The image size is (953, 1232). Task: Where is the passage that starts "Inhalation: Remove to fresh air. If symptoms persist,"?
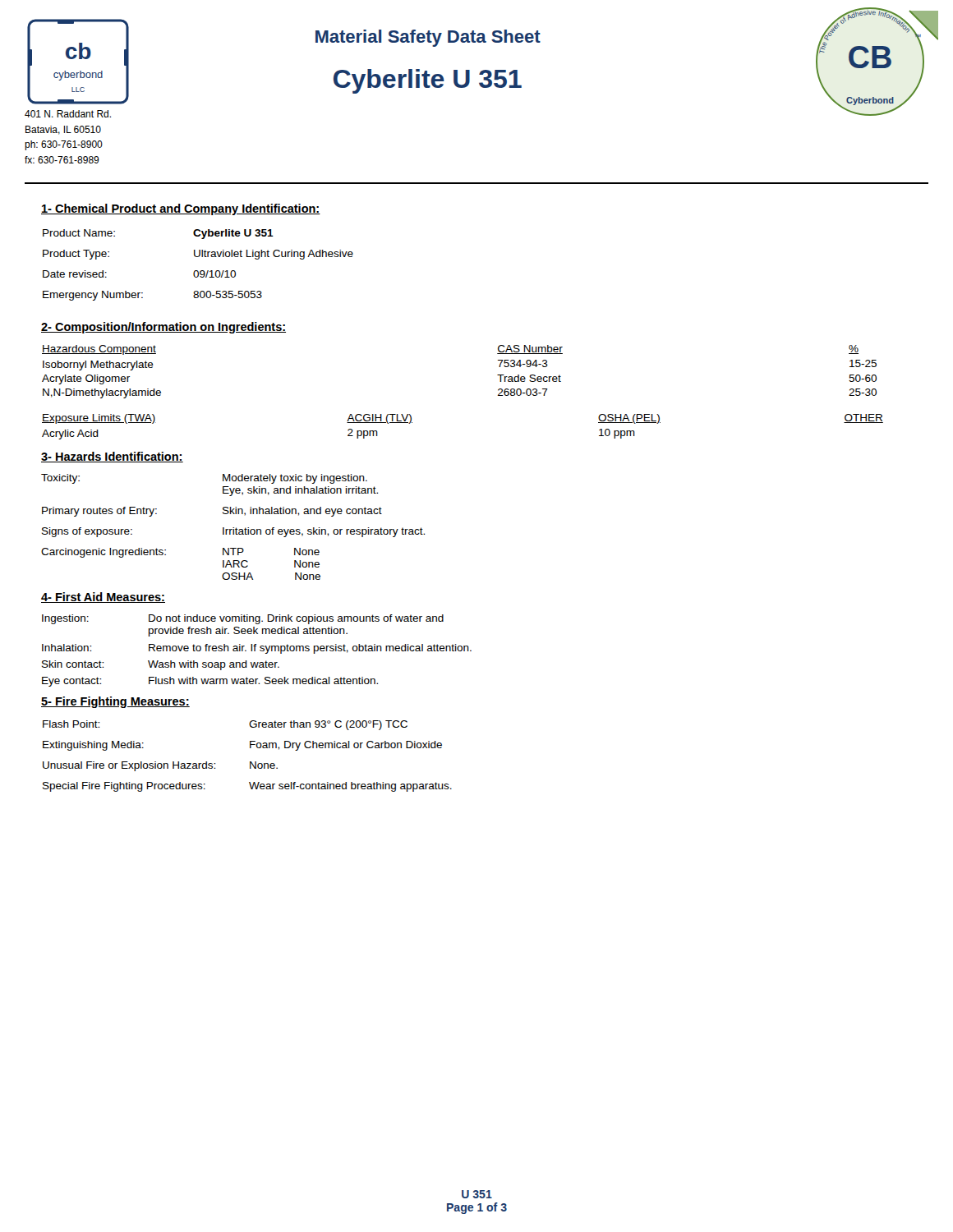tap(257, 647)
